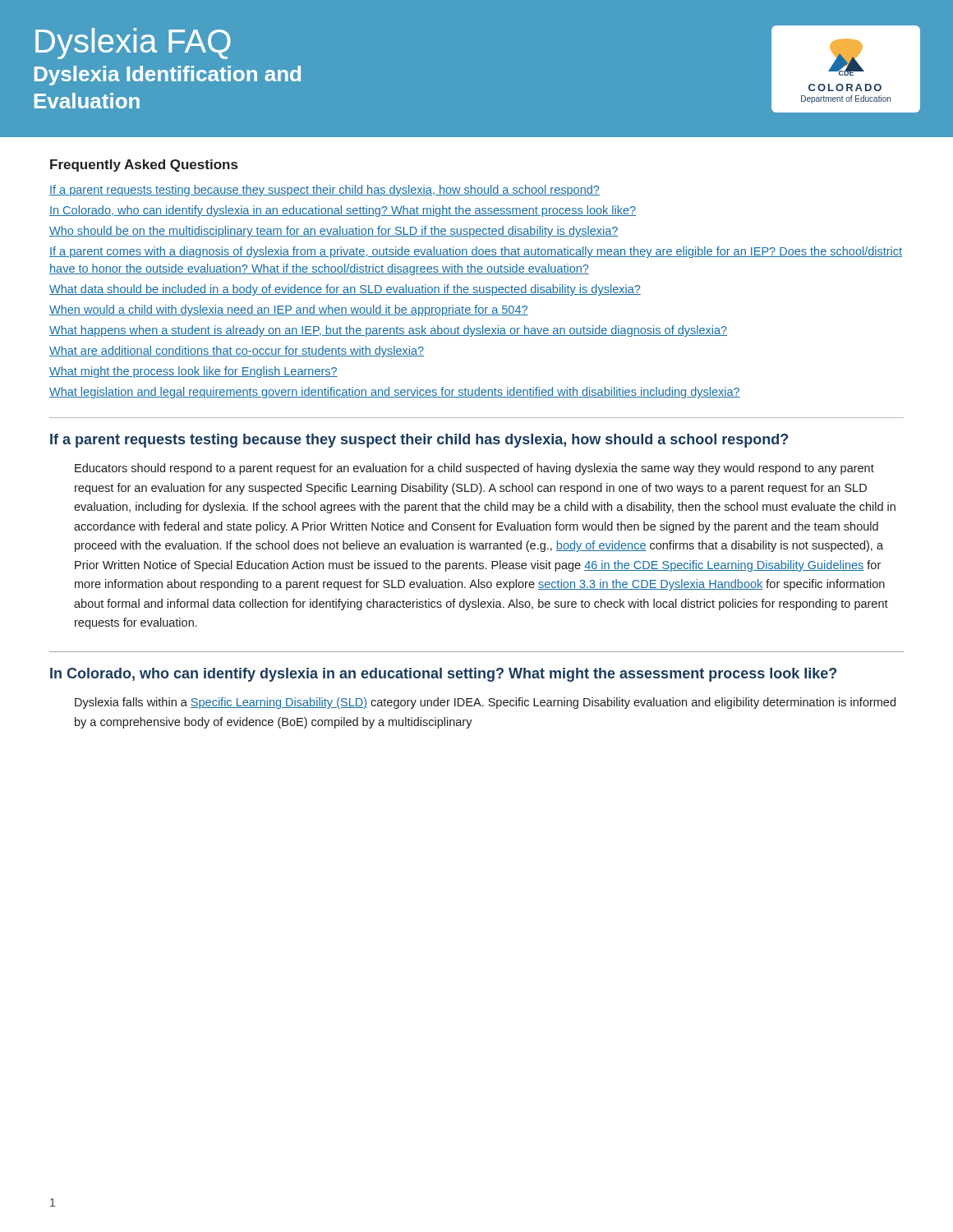Image resolution: width=953 pixels, height=1232 pixels.
Task: Point to the text starting "When would a child with dyslexia"
Action: tap(476, 310)
